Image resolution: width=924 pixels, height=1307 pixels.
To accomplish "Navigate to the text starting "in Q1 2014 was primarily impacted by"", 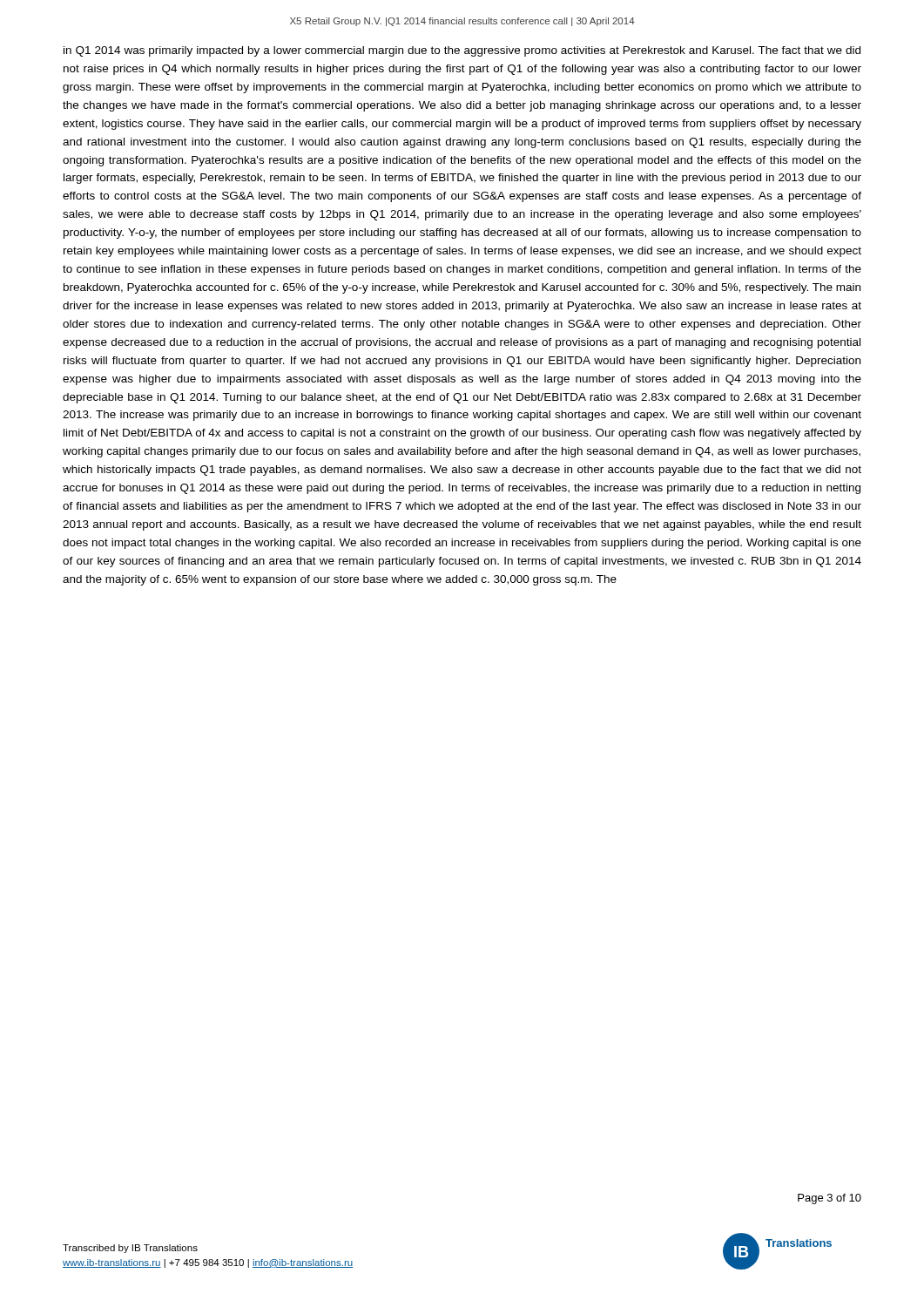I will coord(462,314).
